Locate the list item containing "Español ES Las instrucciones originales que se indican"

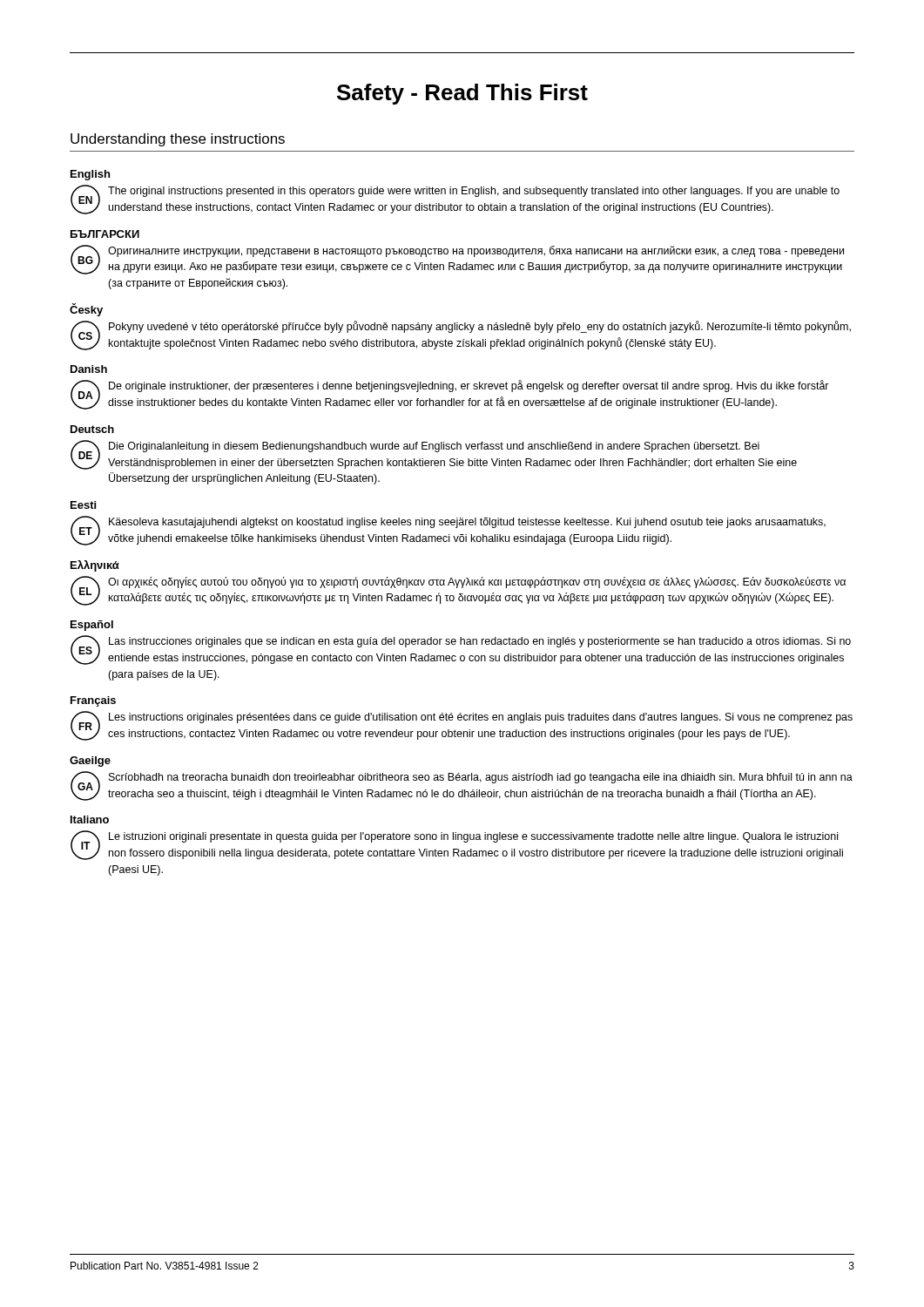click(x=462, y=650)
